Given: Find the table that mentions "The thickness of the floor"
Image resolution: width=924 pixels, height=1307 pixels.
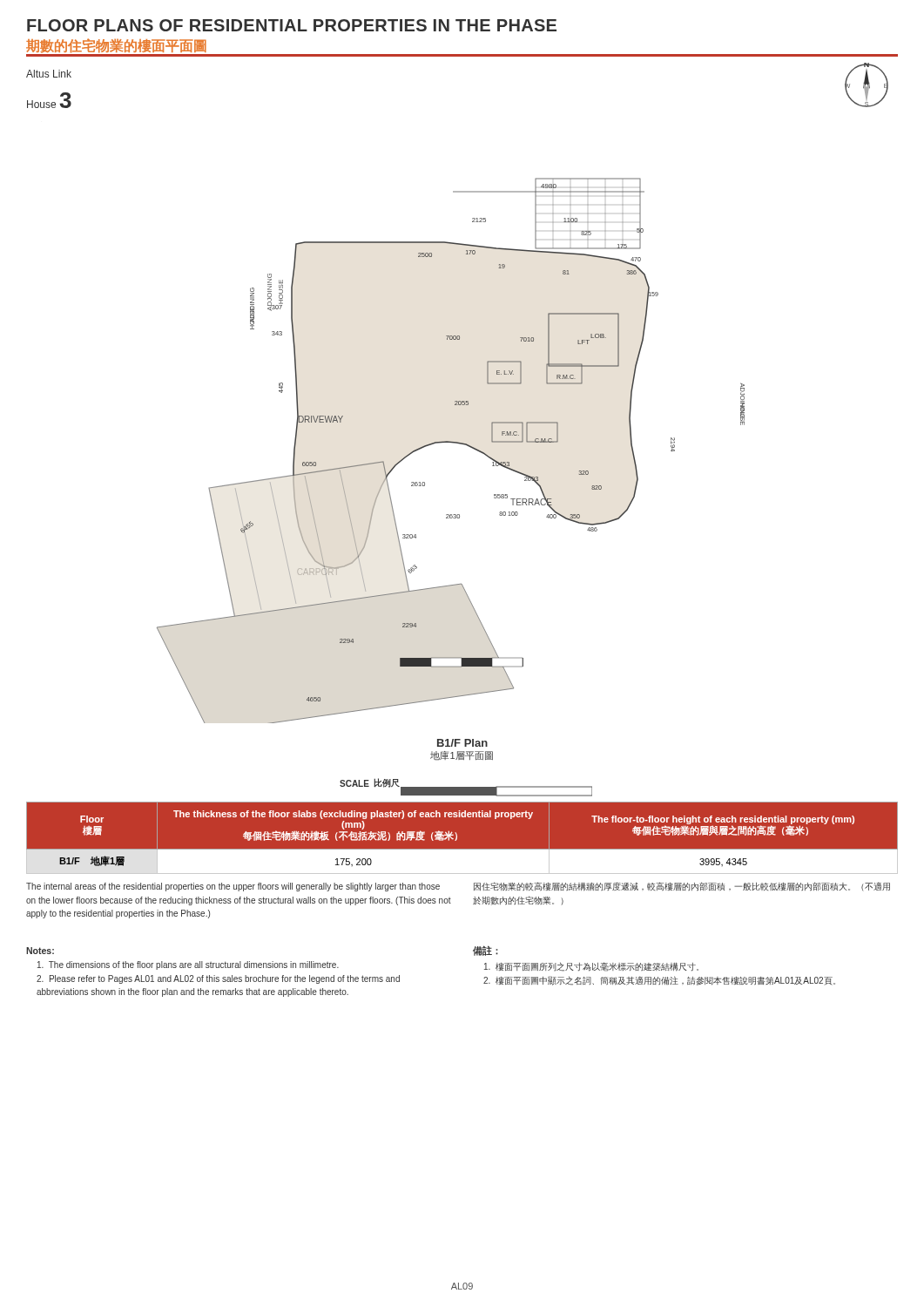Looking at the screenshot, I should coord(462,838).
